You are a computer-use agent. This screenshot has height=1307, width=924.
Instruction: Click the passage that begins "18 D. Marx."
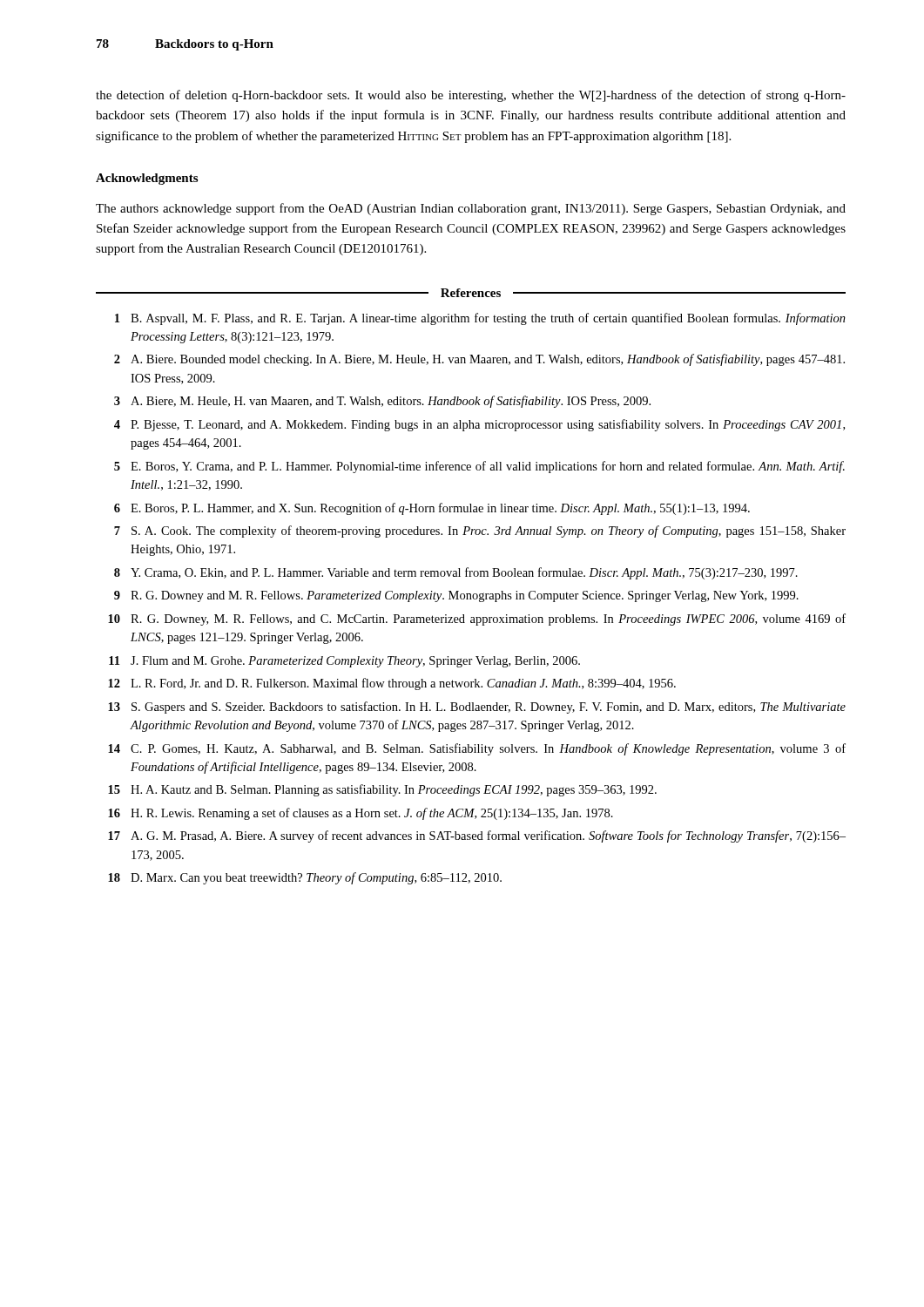(471, 878)
